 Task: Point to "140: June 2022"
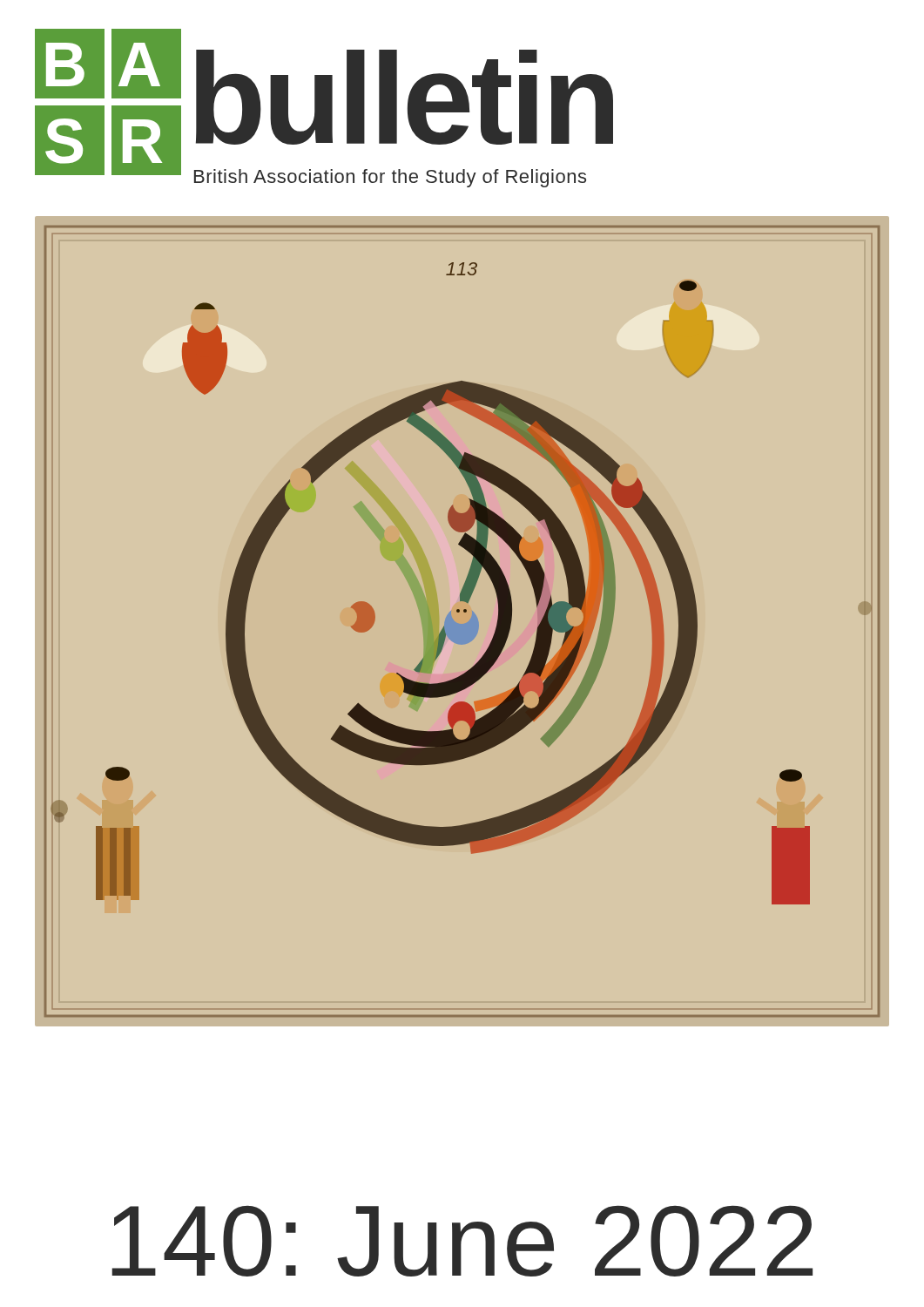point(462,1241)
